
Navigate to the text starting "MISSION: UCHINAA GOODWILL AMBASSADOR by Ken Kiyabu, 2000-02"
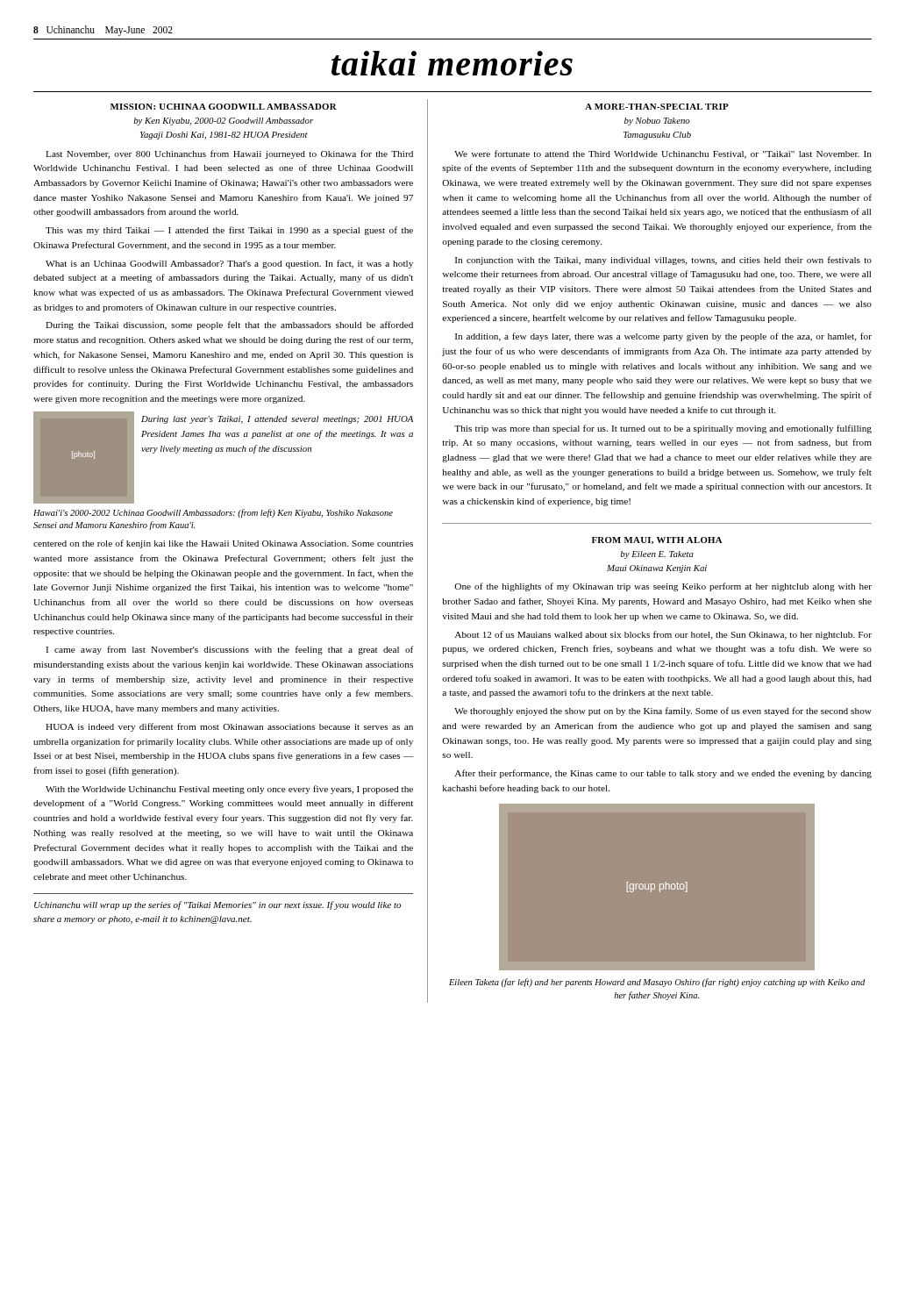click(223, 120)
